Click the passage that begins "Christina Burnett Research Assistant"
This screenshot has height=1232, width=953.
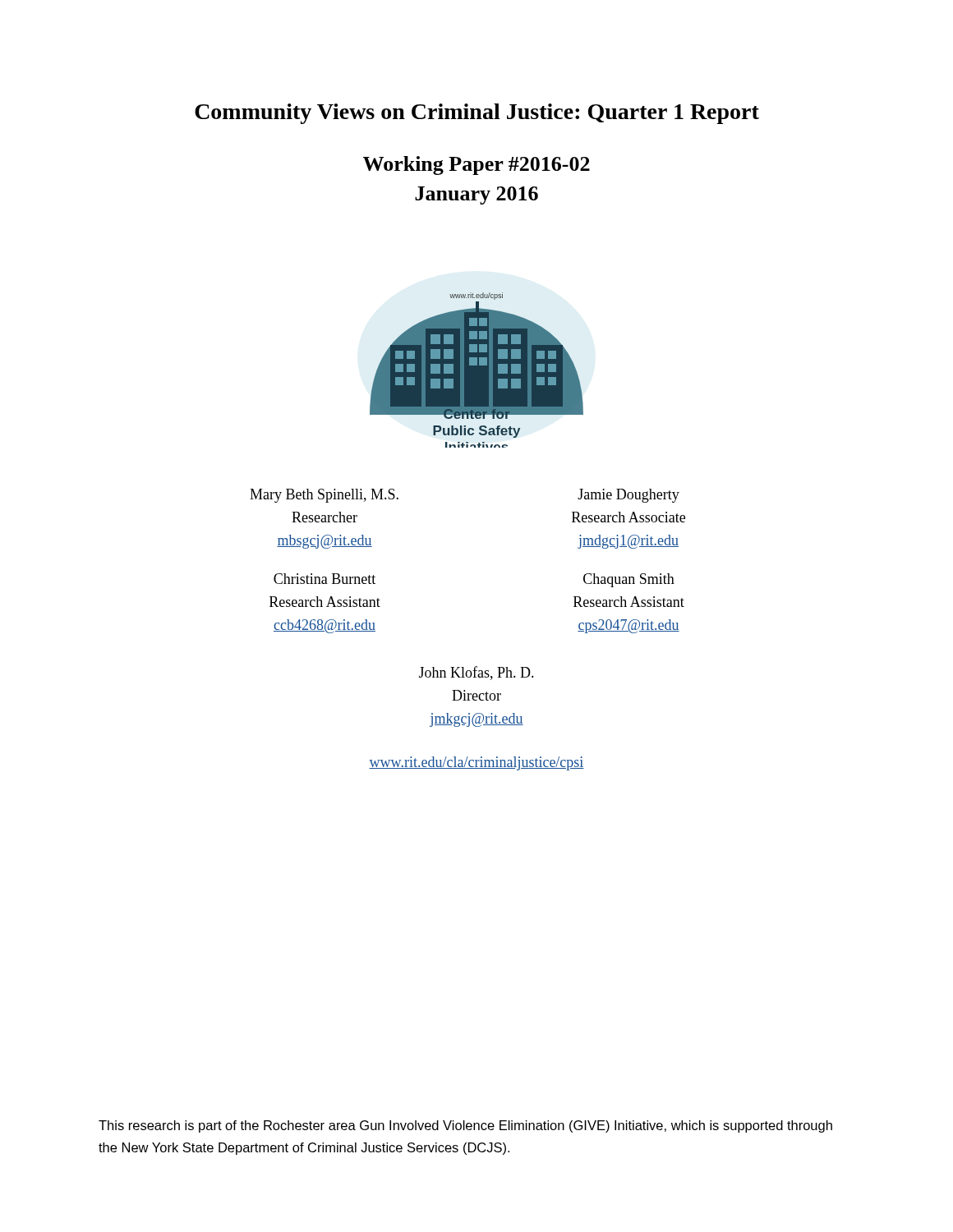click(324, 602)
